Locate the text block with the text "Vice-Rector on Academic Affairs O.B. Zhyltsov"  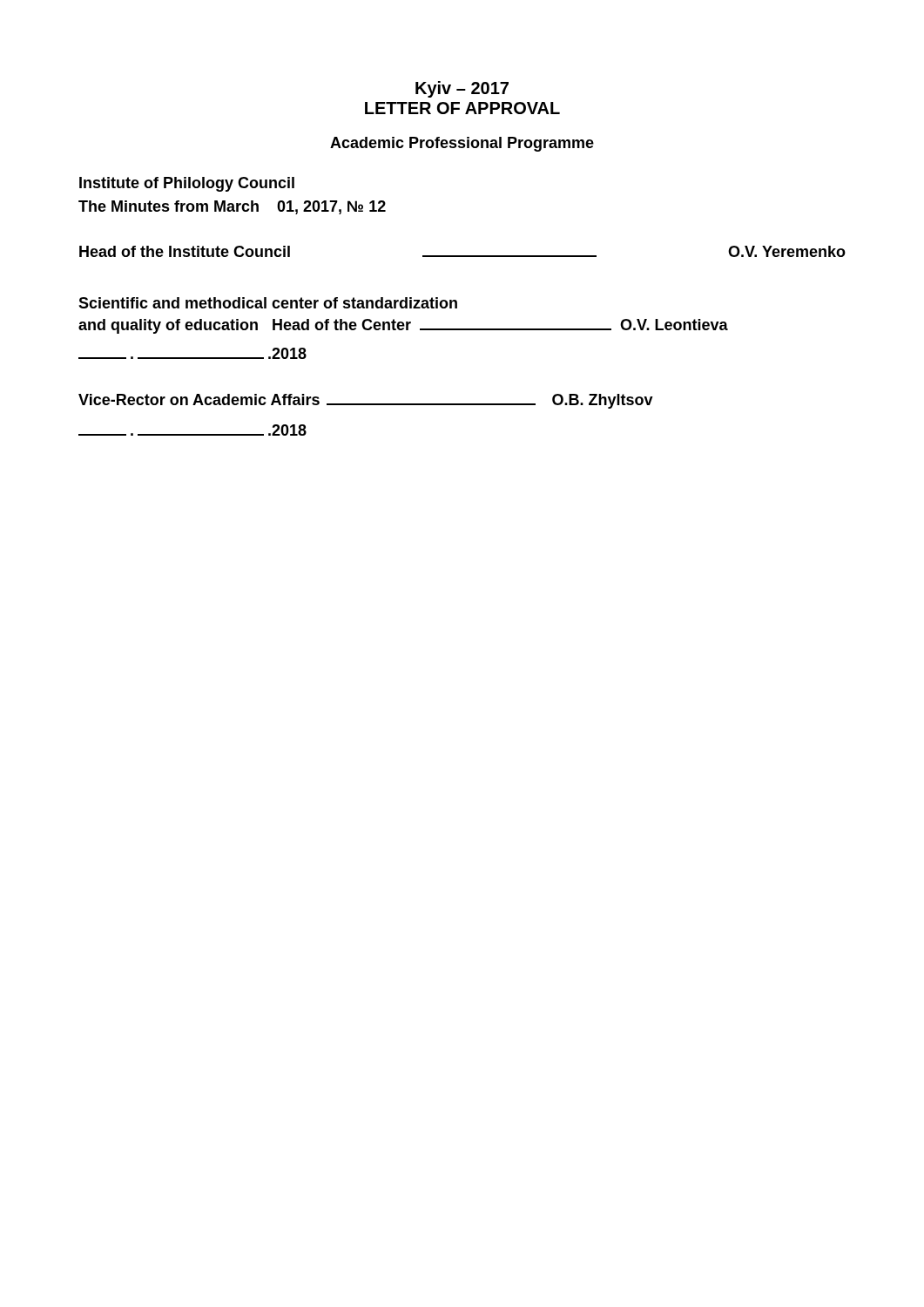(462, 416)
